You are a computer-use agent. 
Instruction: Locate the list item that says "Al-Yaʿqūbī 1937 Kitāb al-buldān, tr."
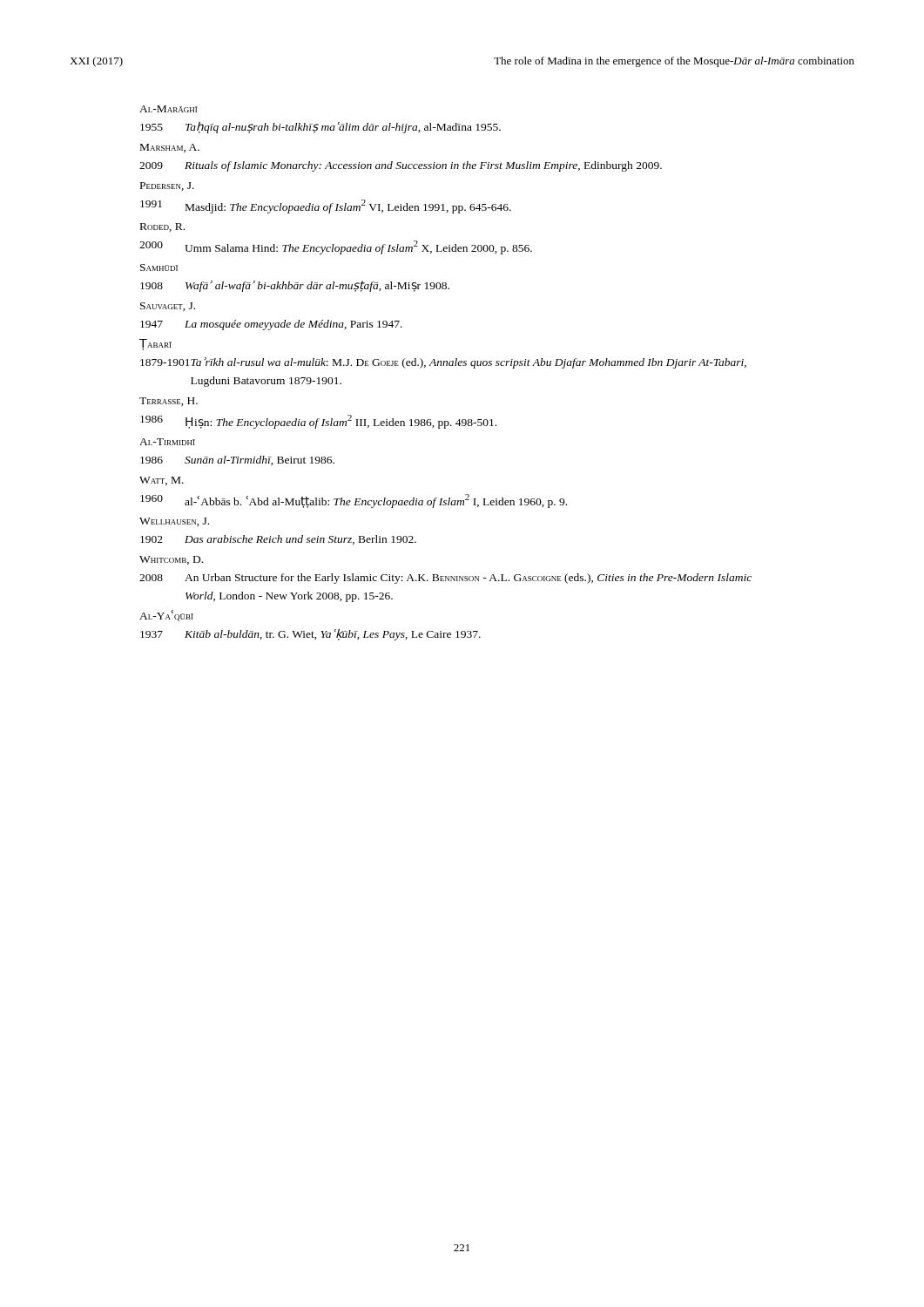coord(462,625)
